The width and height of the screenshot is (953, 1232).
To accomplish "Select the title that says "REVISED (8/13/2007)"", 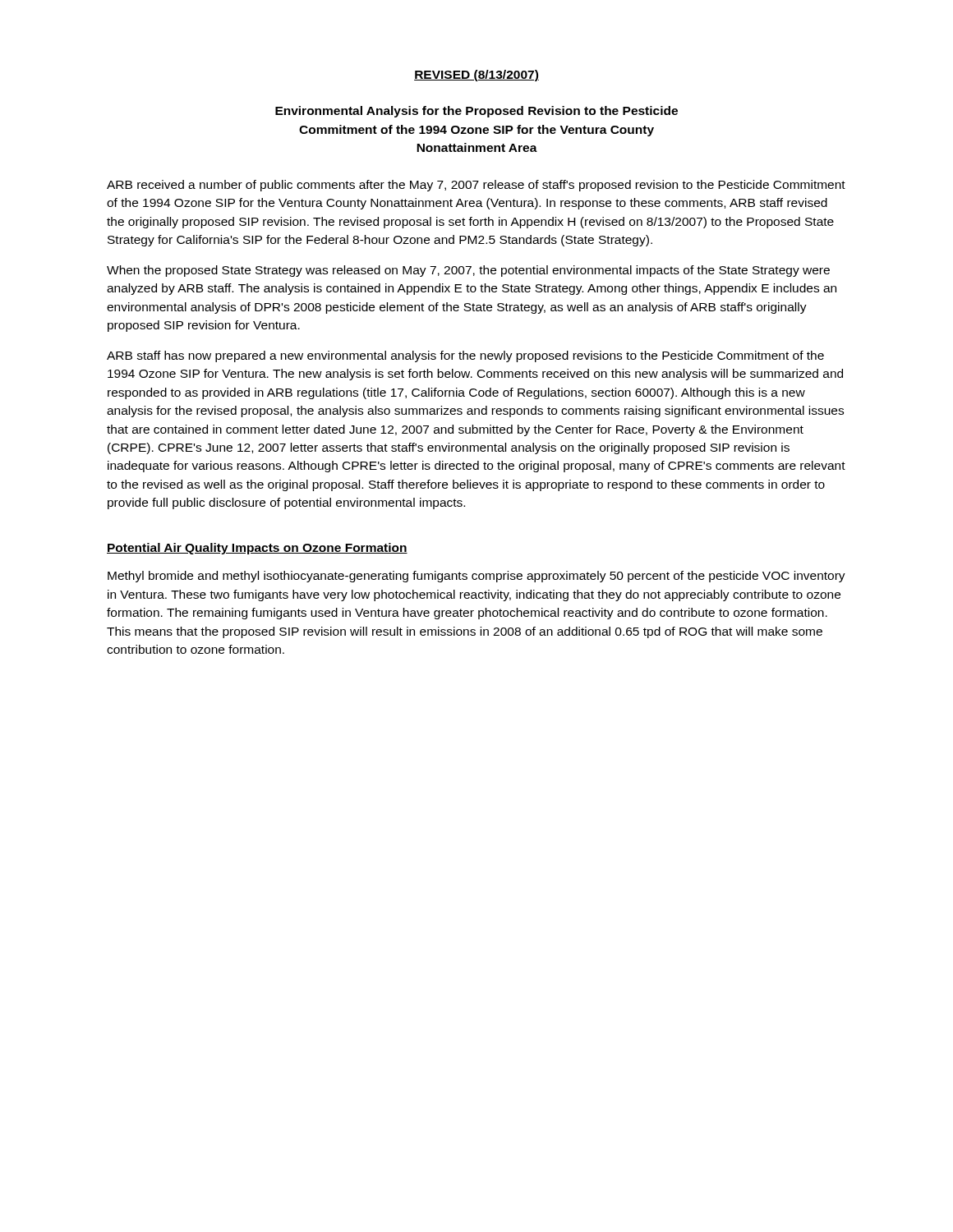I will (476, 74).
